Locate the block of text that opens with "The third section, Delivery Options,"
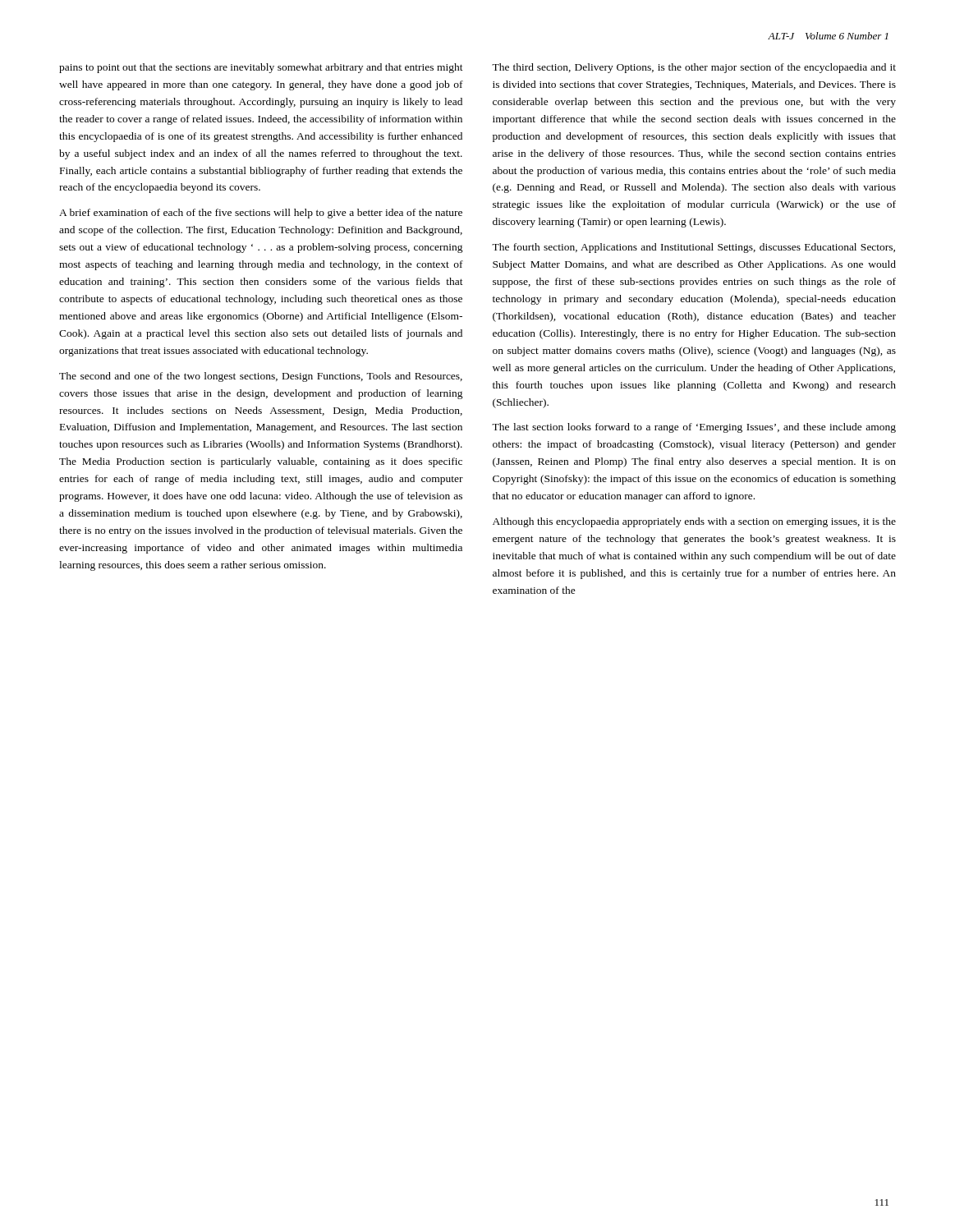 694,145
